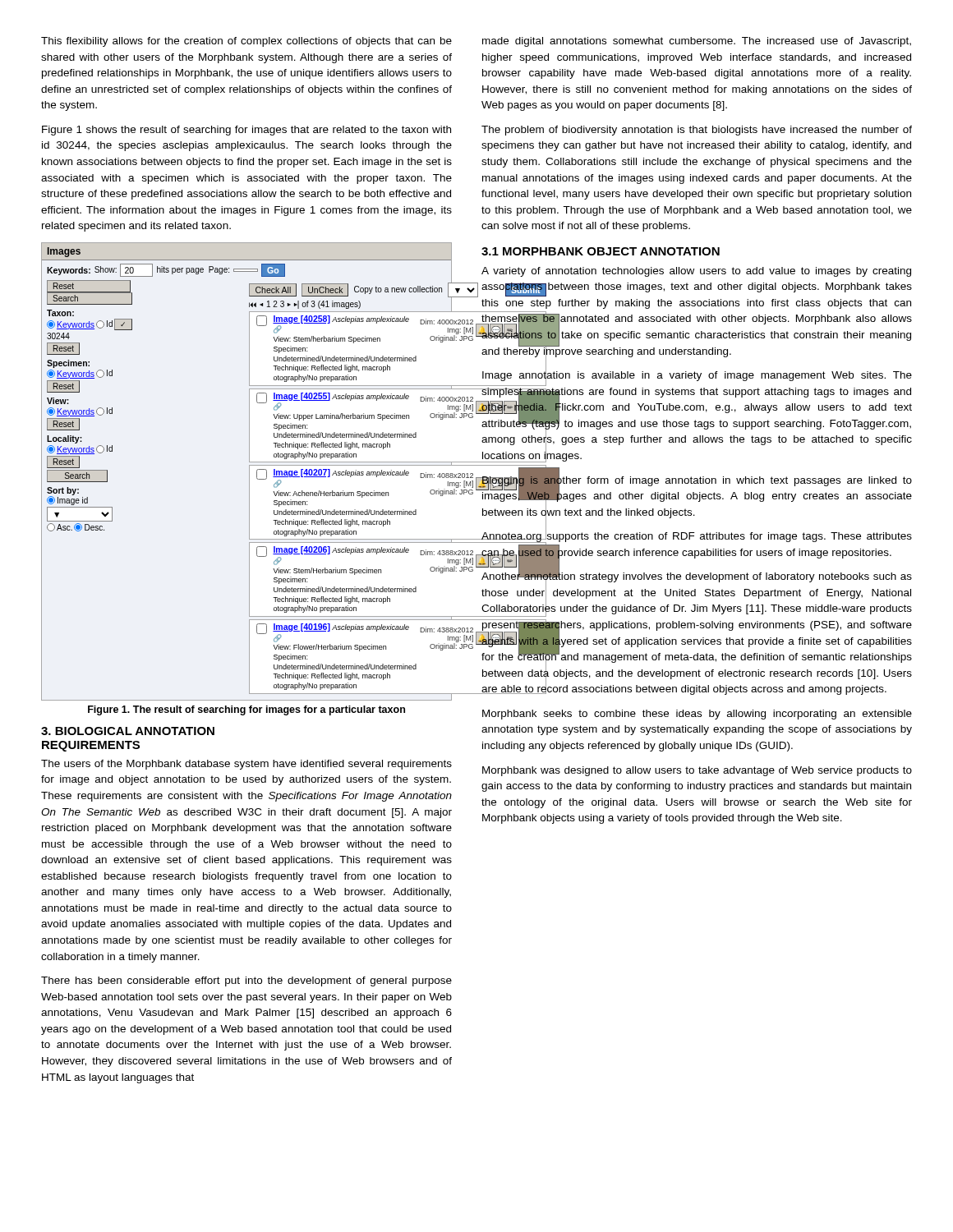953x1232 pixels.
Task: Click the passage that begins "This flexibility allows for"
Action: point(246,73)
